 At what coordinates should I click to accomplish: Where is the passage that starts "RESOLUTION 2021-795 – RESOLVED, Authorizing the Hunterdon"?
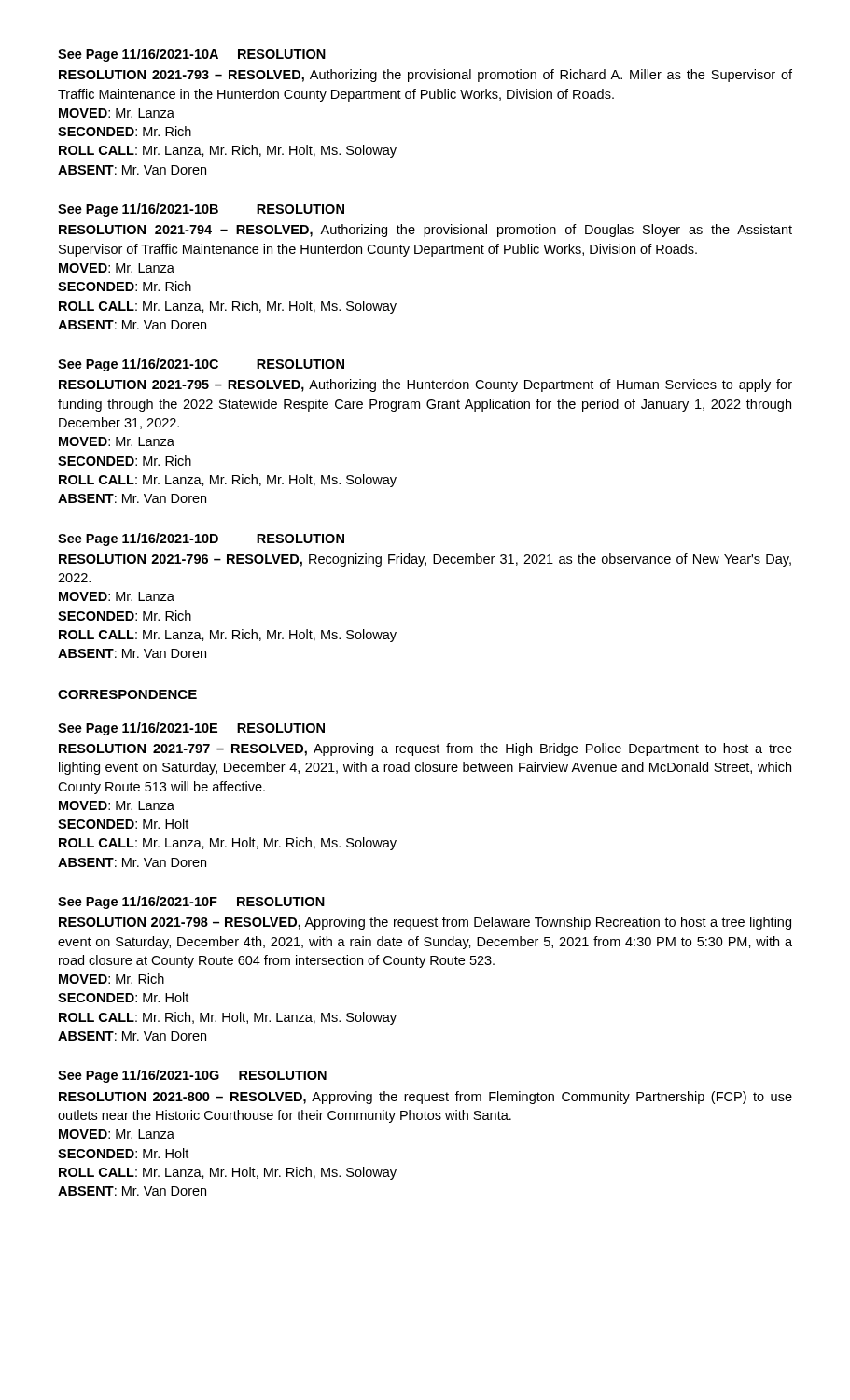(x=425, y=385)
